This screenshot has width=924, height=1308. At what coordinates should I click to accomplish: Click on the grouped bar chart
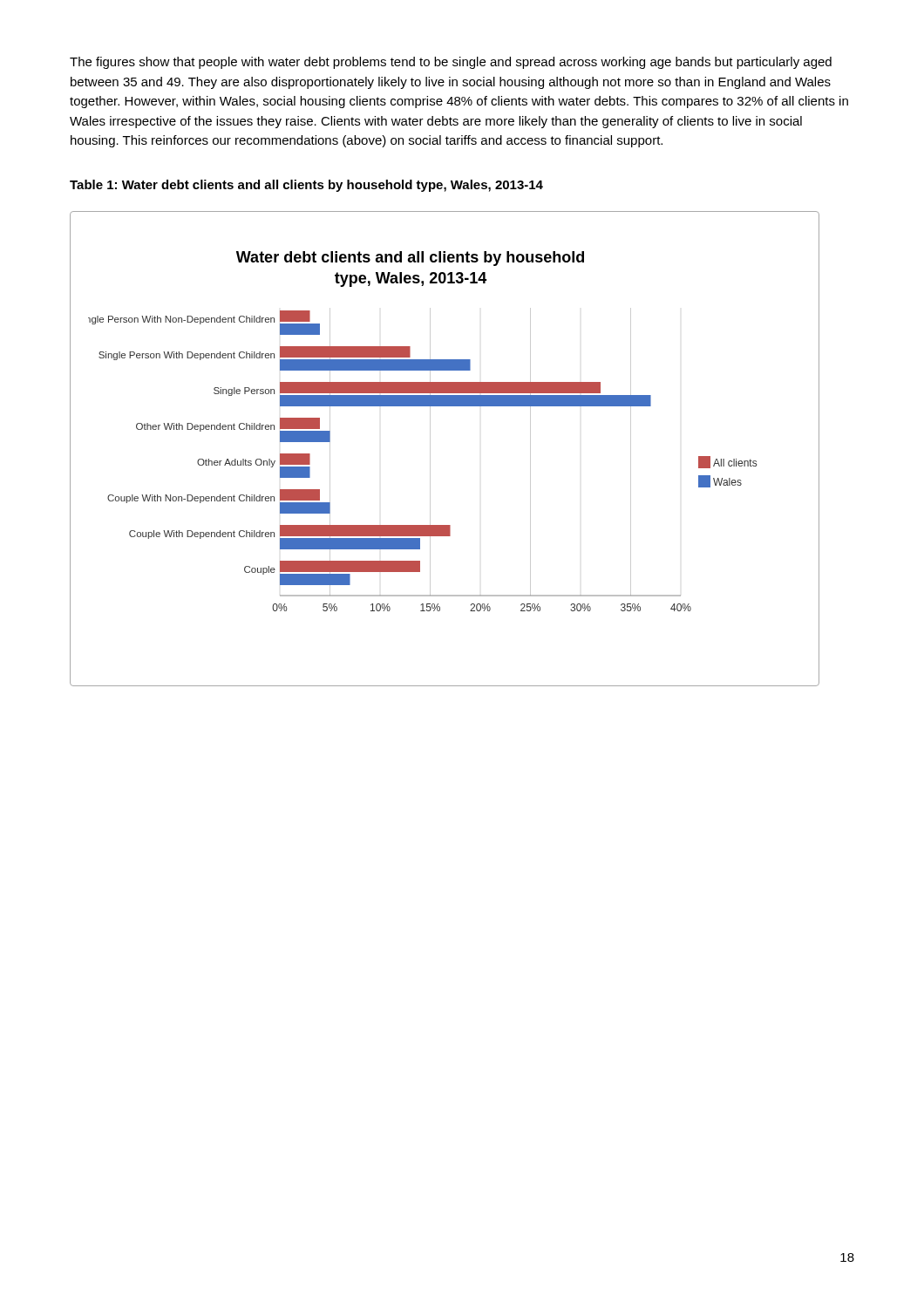(445, 448)
